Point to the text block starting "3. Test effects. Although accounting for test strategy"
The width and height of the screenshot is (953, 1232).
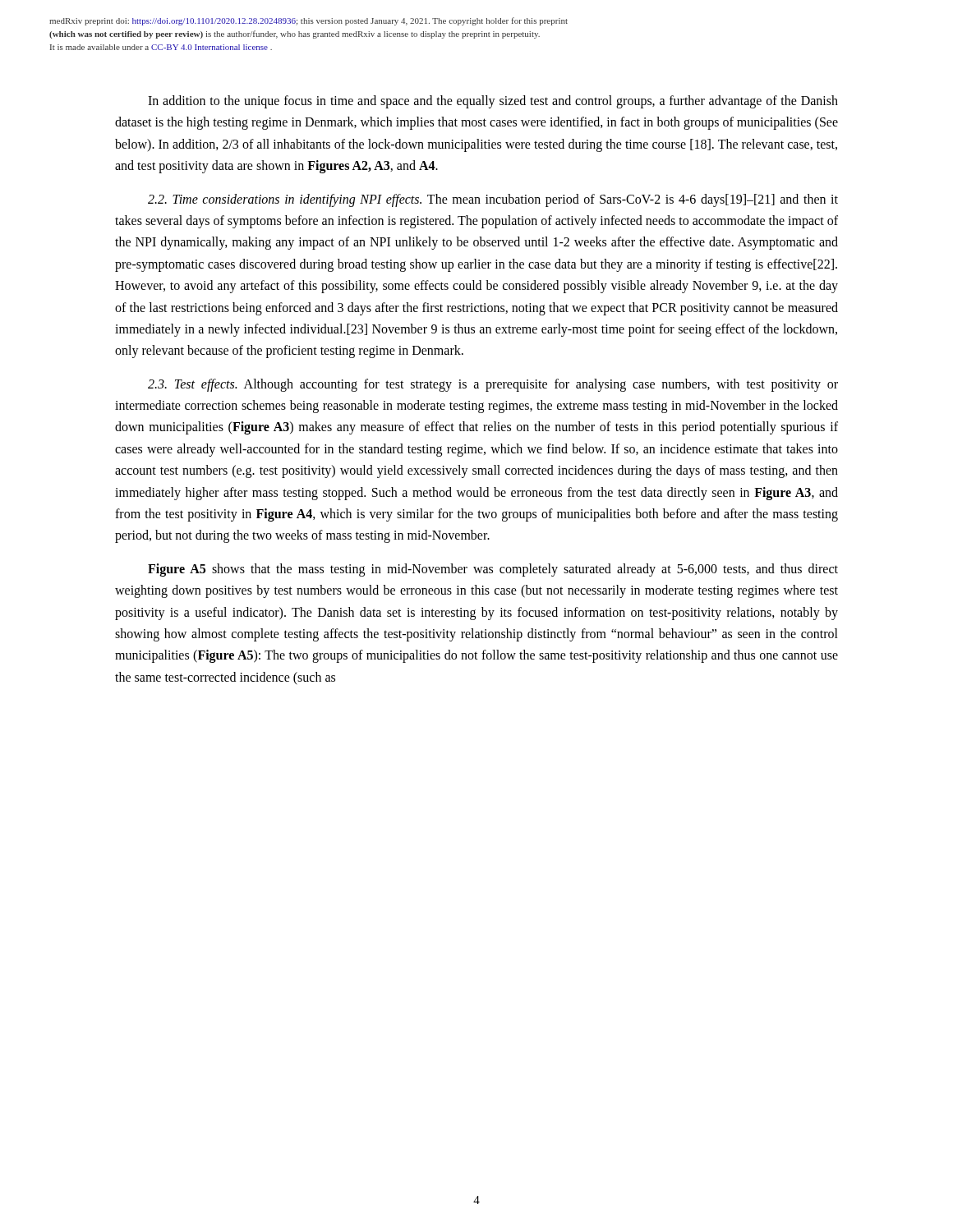[476, 460]
